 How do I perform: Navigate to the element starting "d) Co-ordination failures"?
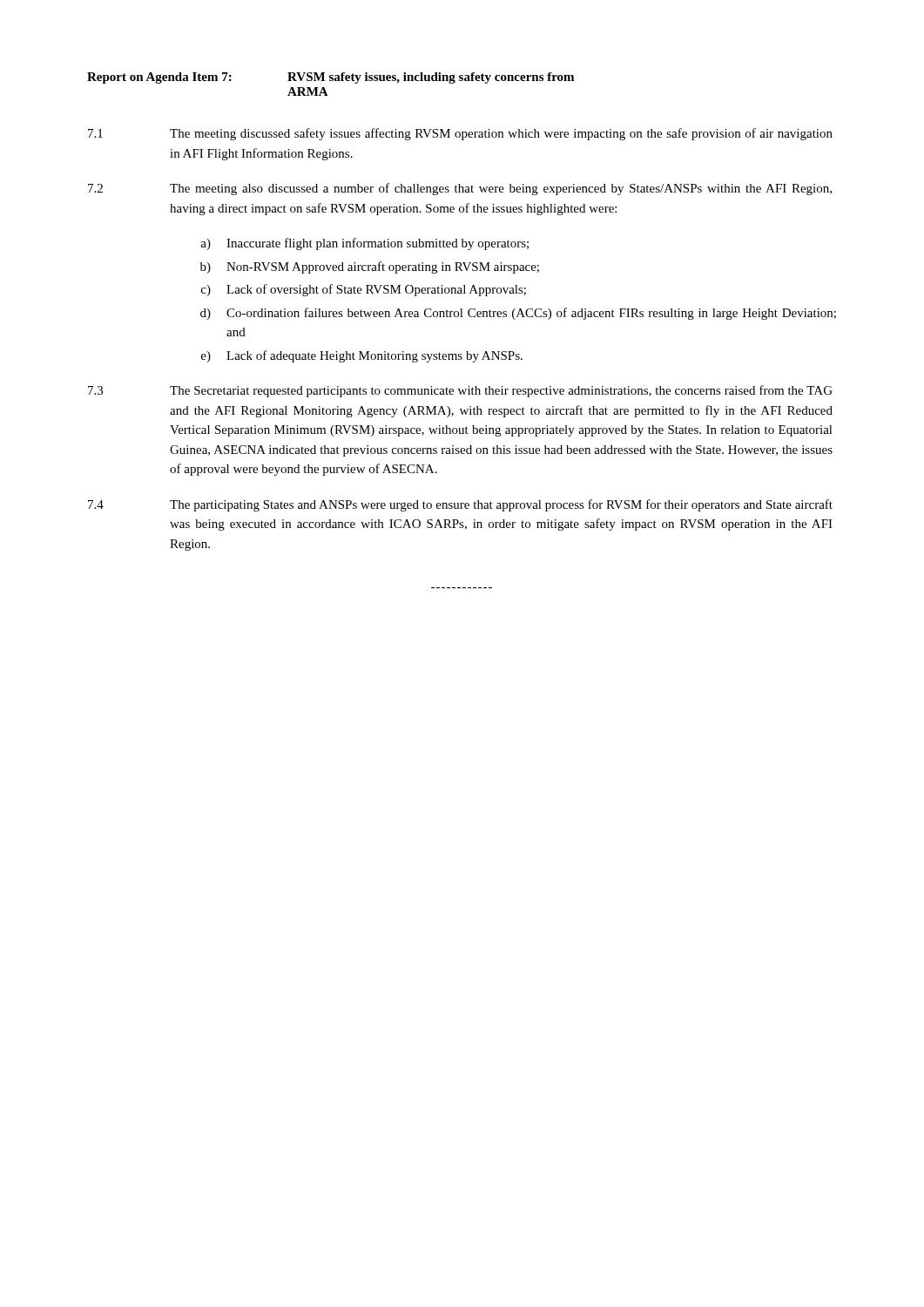point(462,322)
